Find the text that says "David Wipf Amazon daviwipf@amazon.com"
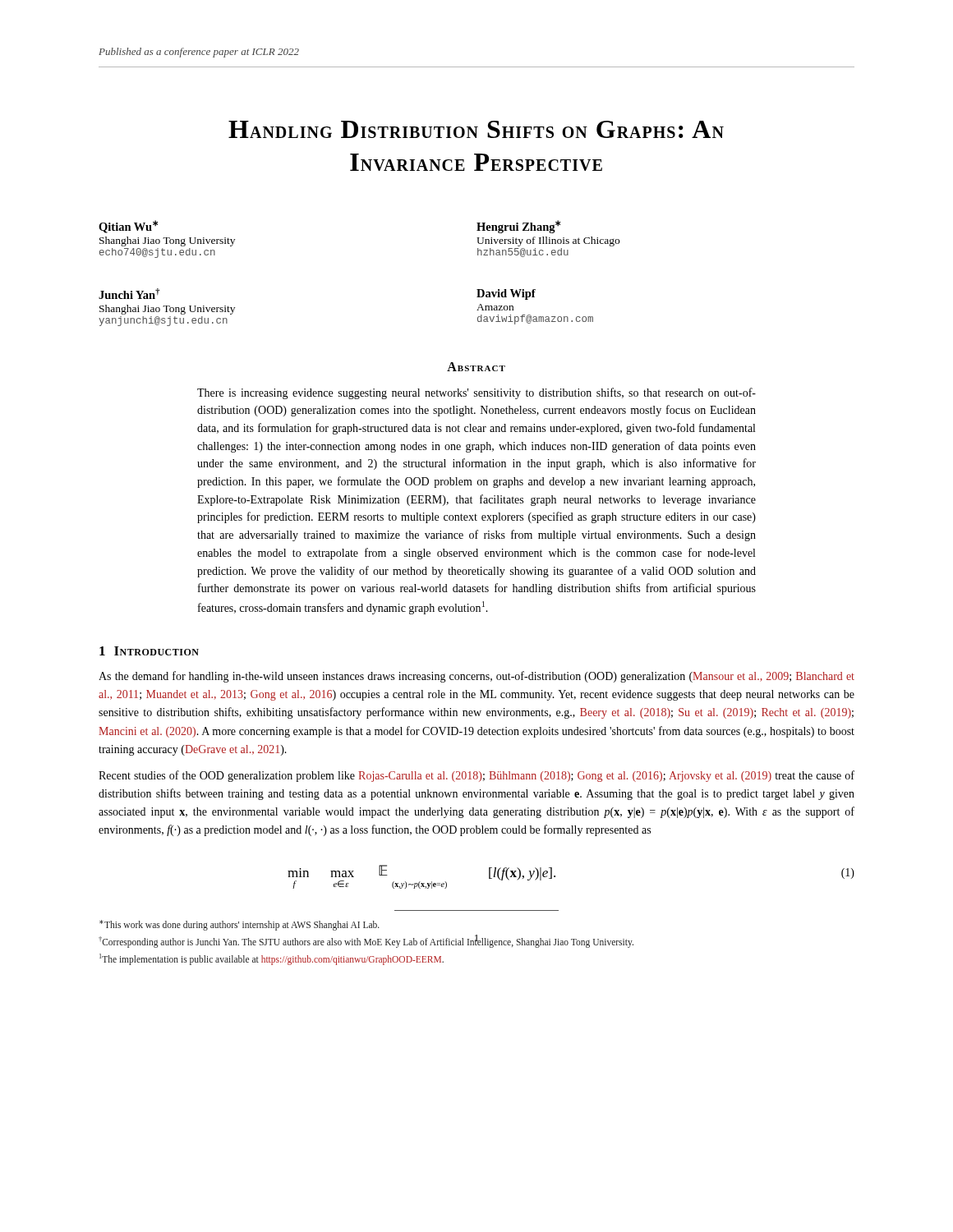The image size is (953, 1232). click(x=506, y=294)
